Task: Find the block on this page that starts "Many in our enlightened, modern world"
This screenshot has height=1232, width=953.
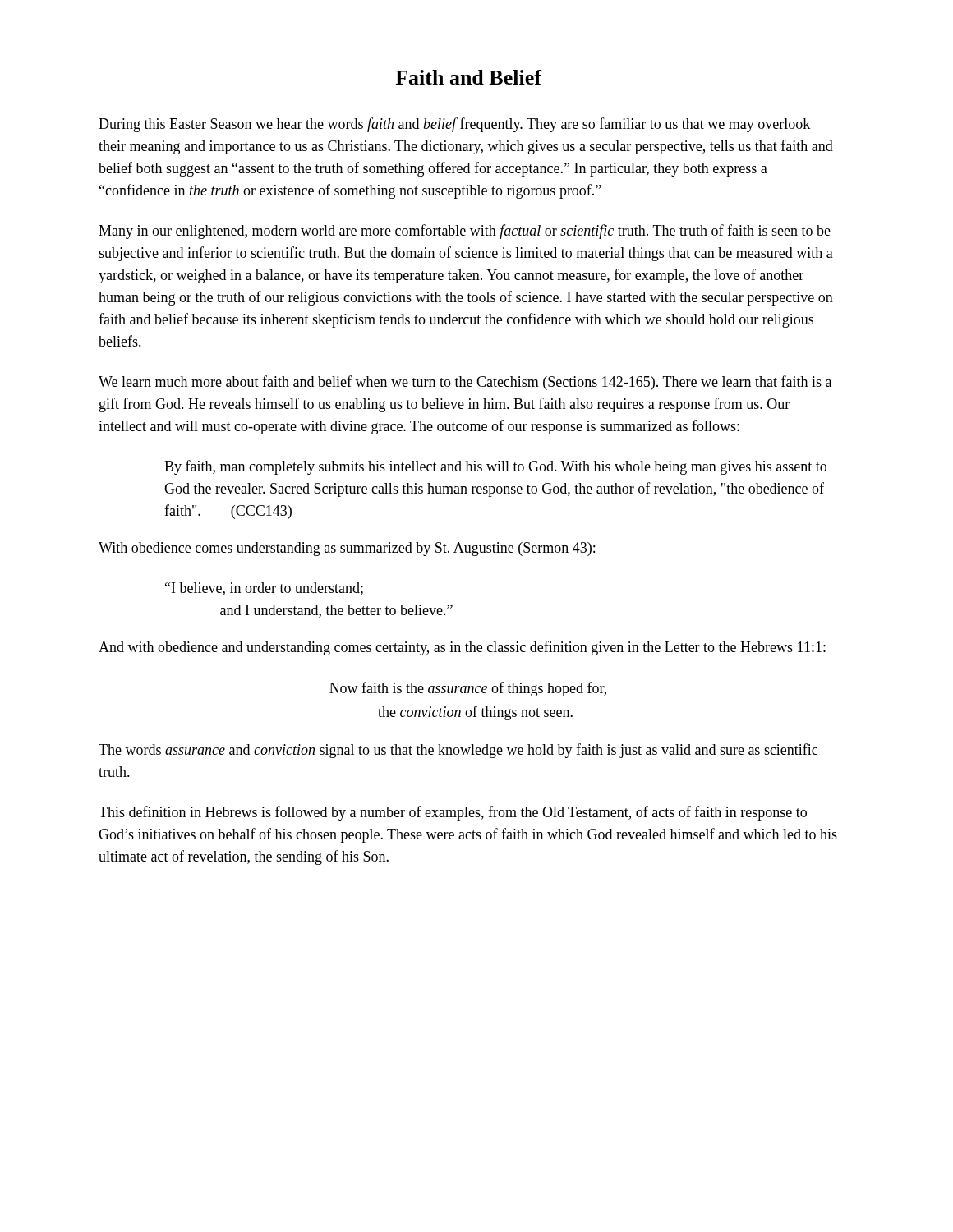Action: [x=466, y=286]
